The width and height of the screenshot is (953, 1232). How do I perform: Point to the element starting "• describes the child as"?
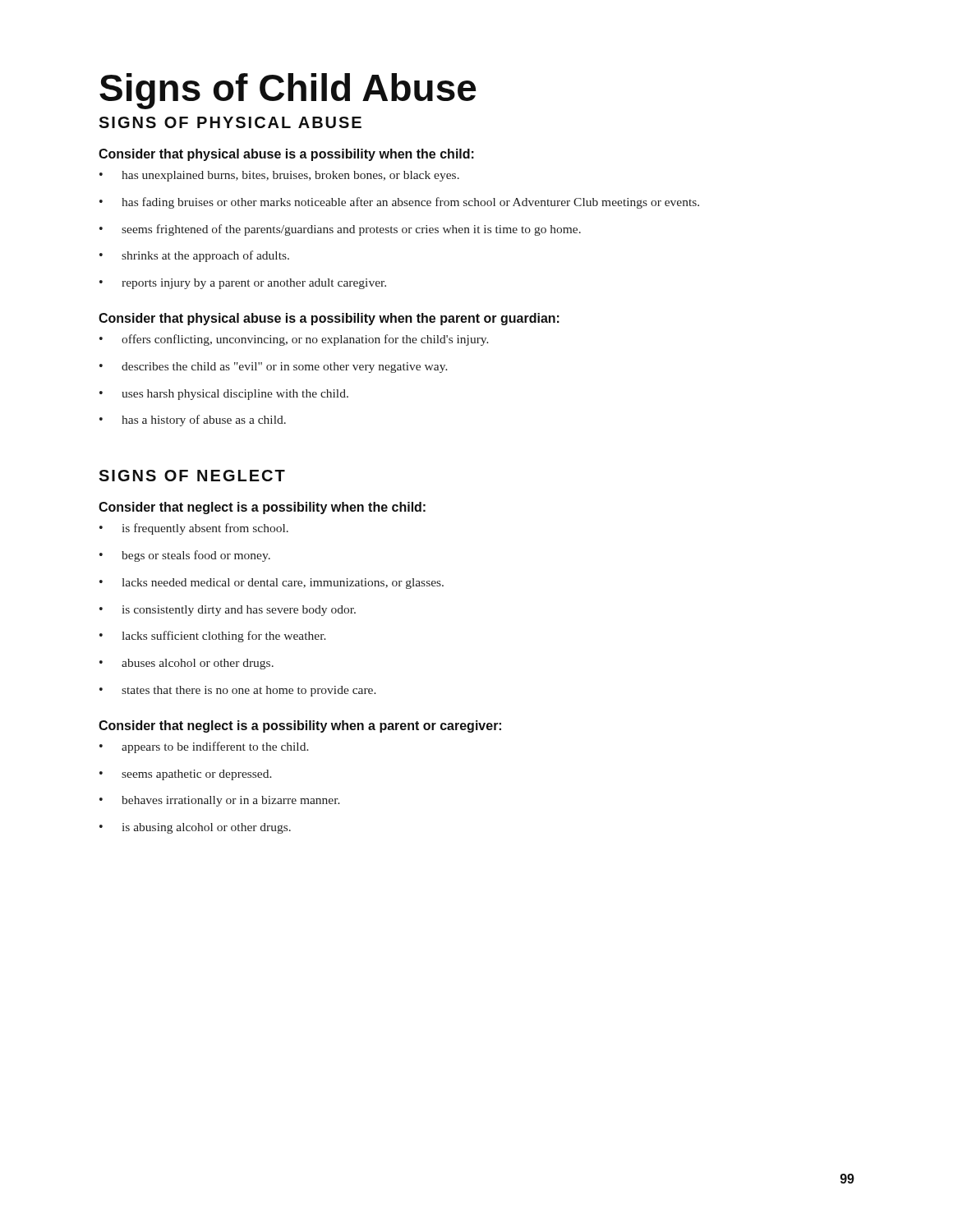274,368
